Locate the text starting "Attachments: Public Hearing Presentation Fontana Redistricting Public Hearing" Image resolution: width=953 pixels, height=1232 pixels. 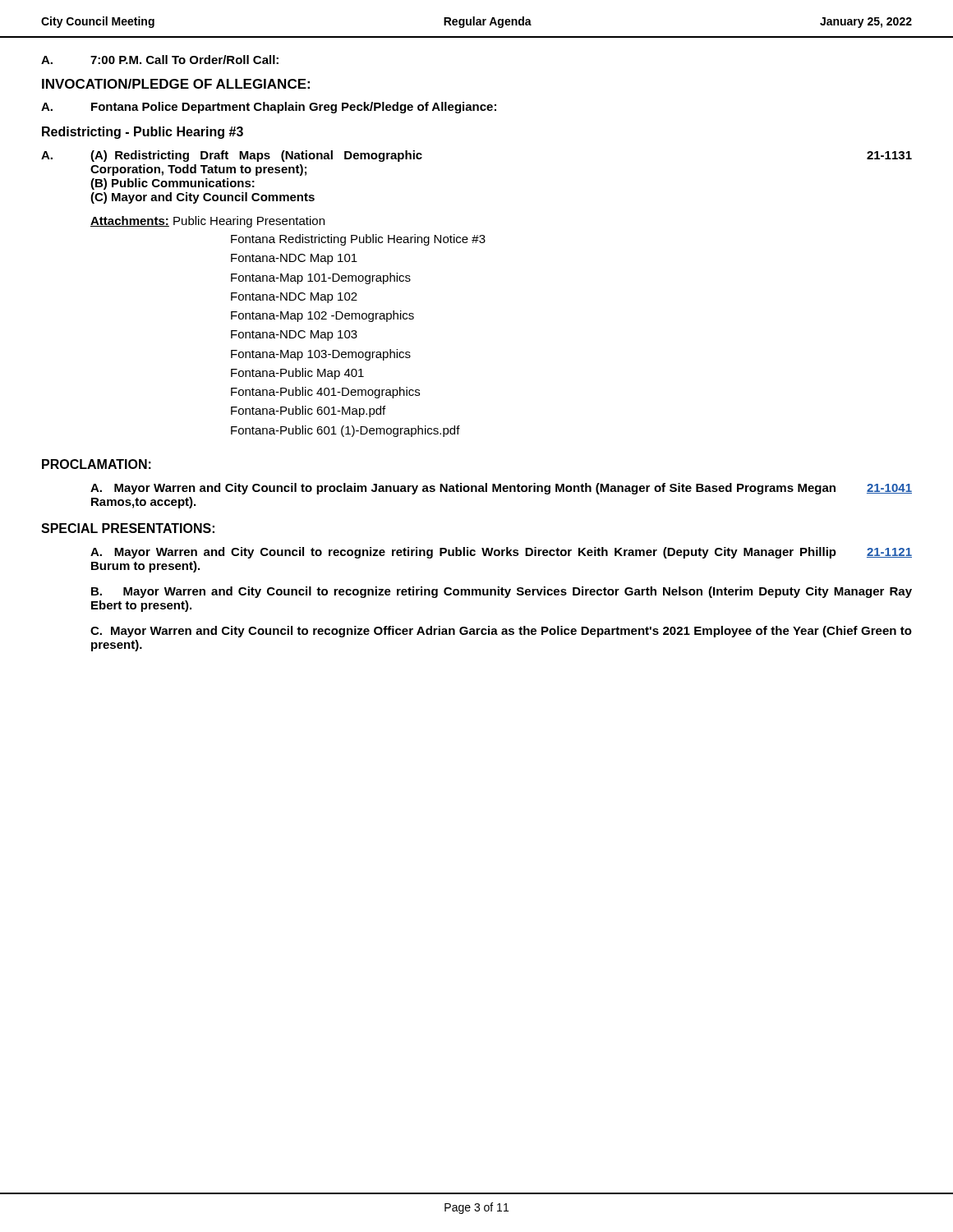point(207,222)
